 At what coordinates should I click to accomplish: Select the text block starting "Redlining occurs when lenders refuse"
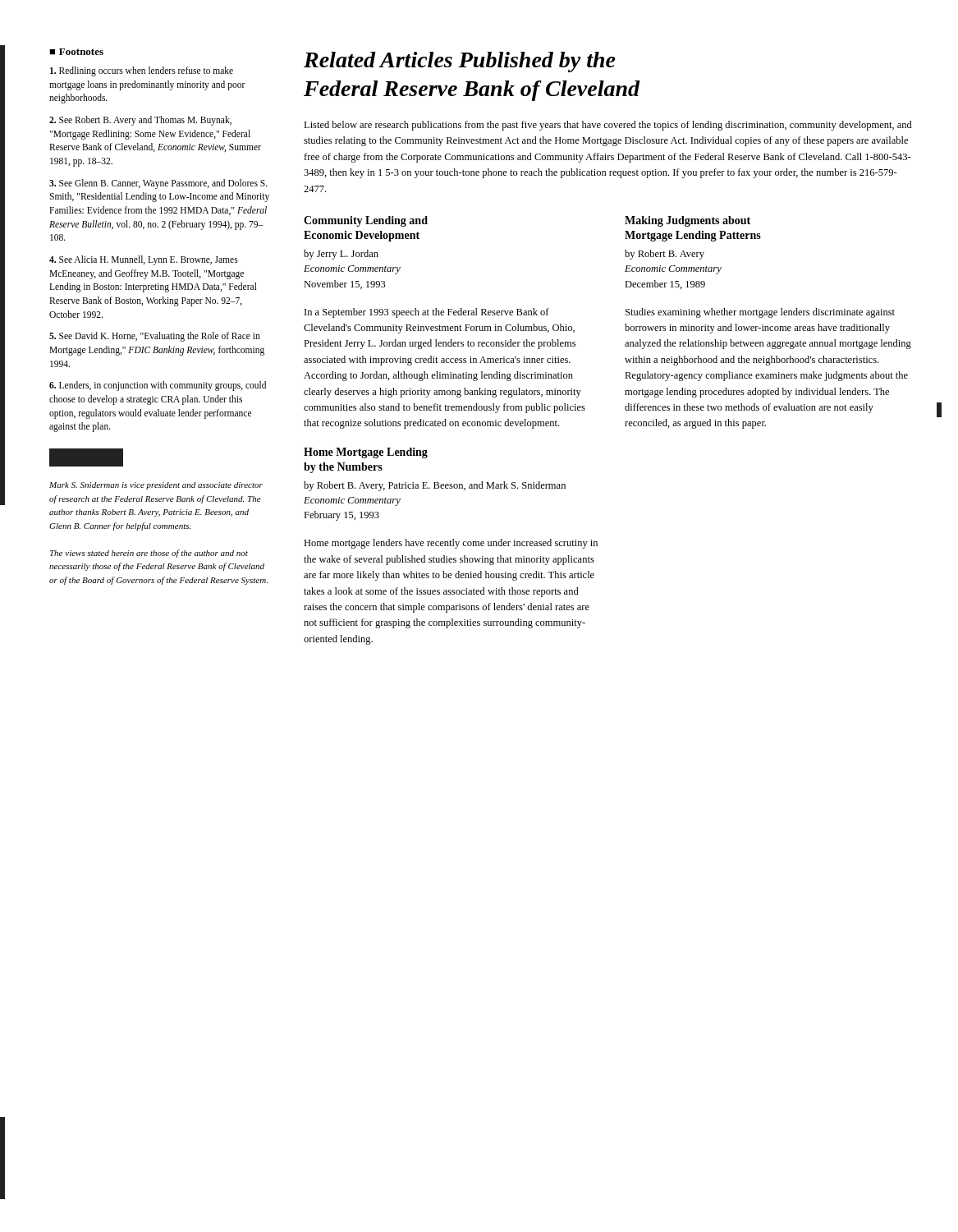pyautogui.click(x=147, y=84)
